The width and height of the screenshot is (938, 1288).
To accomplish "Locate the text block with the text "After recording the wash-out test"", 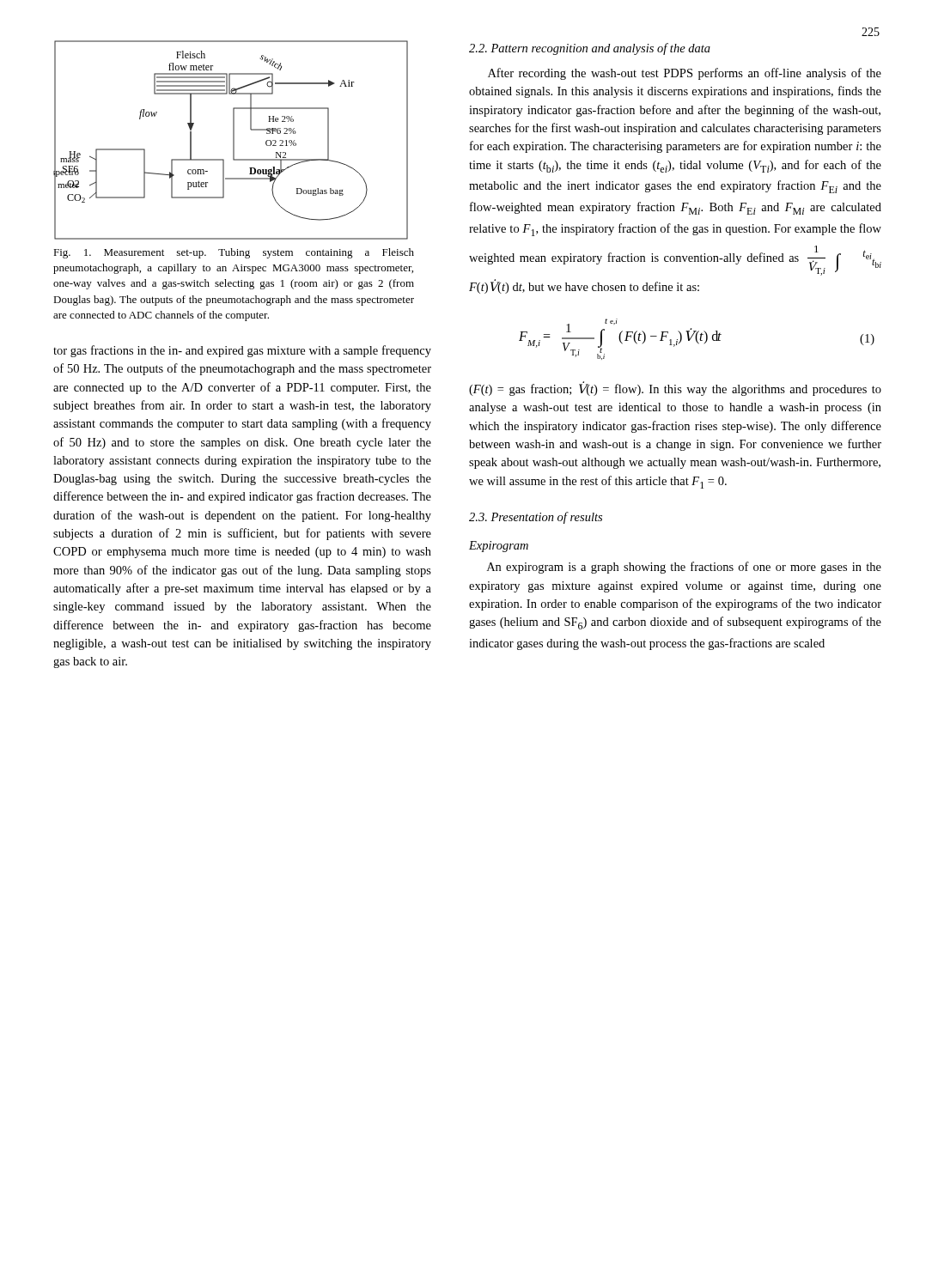I will click(675, 180).
